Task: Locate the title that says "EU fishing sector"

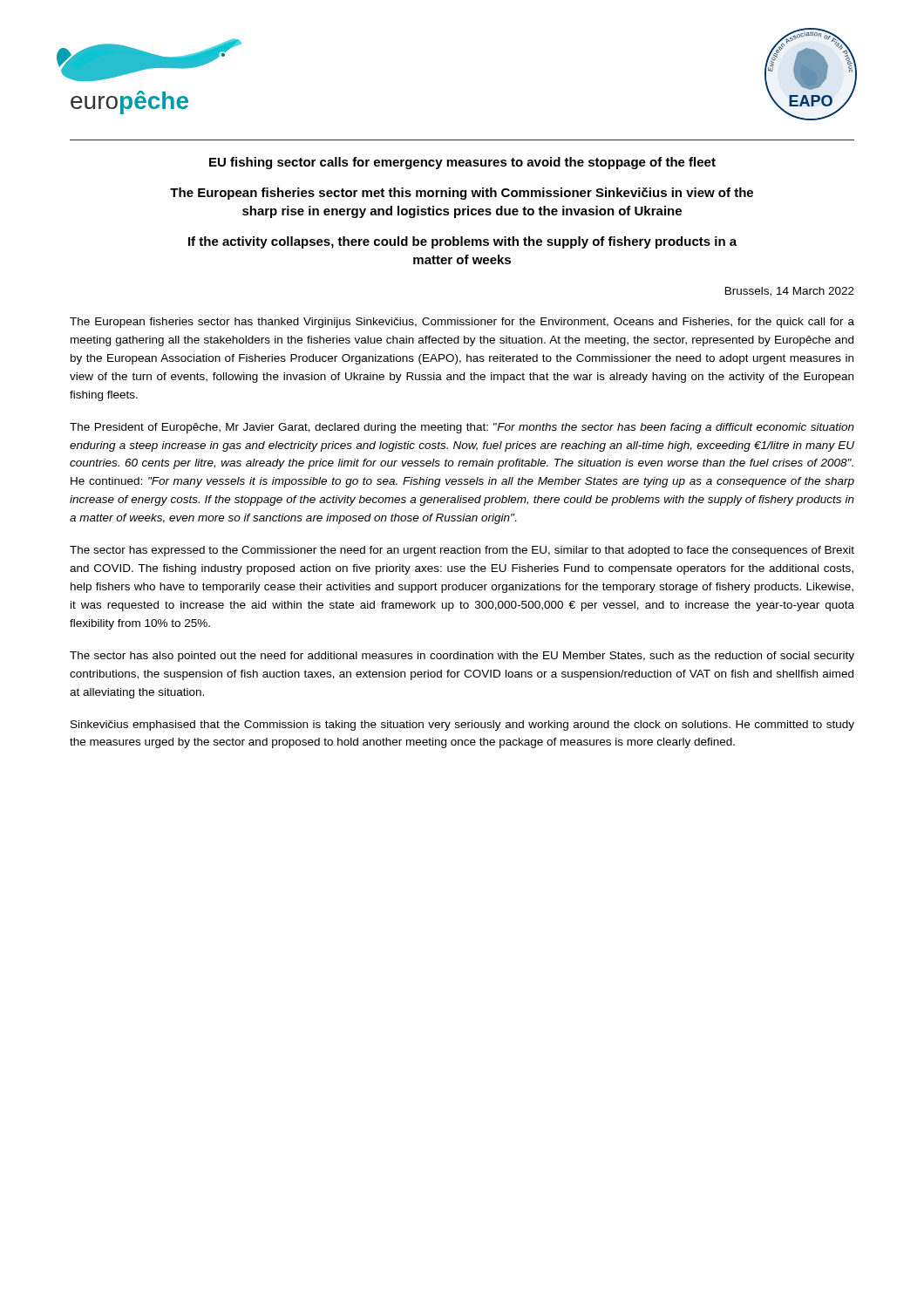Action: 462,162
